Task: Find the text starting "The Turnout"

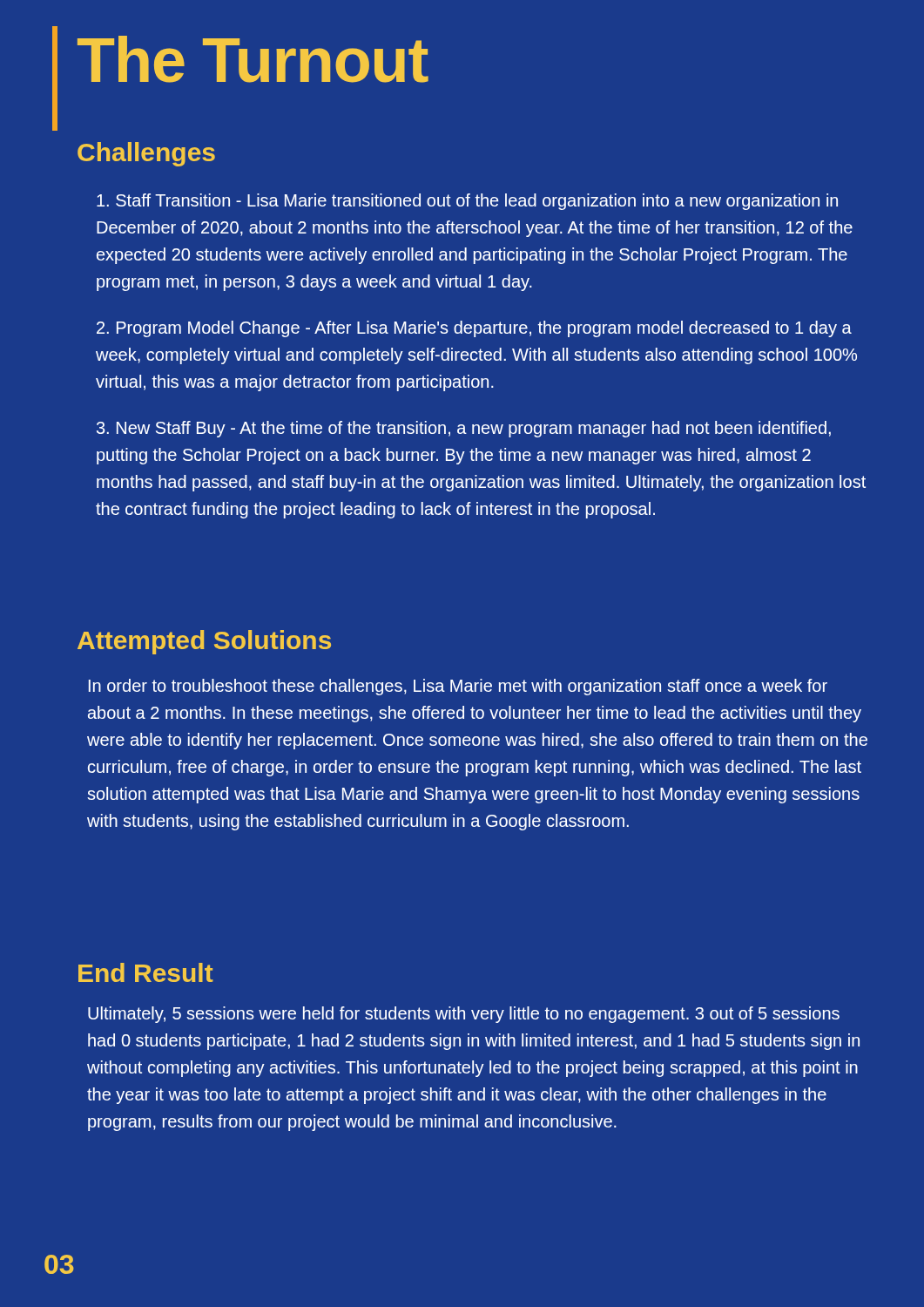Action: (x=252, y=60)
